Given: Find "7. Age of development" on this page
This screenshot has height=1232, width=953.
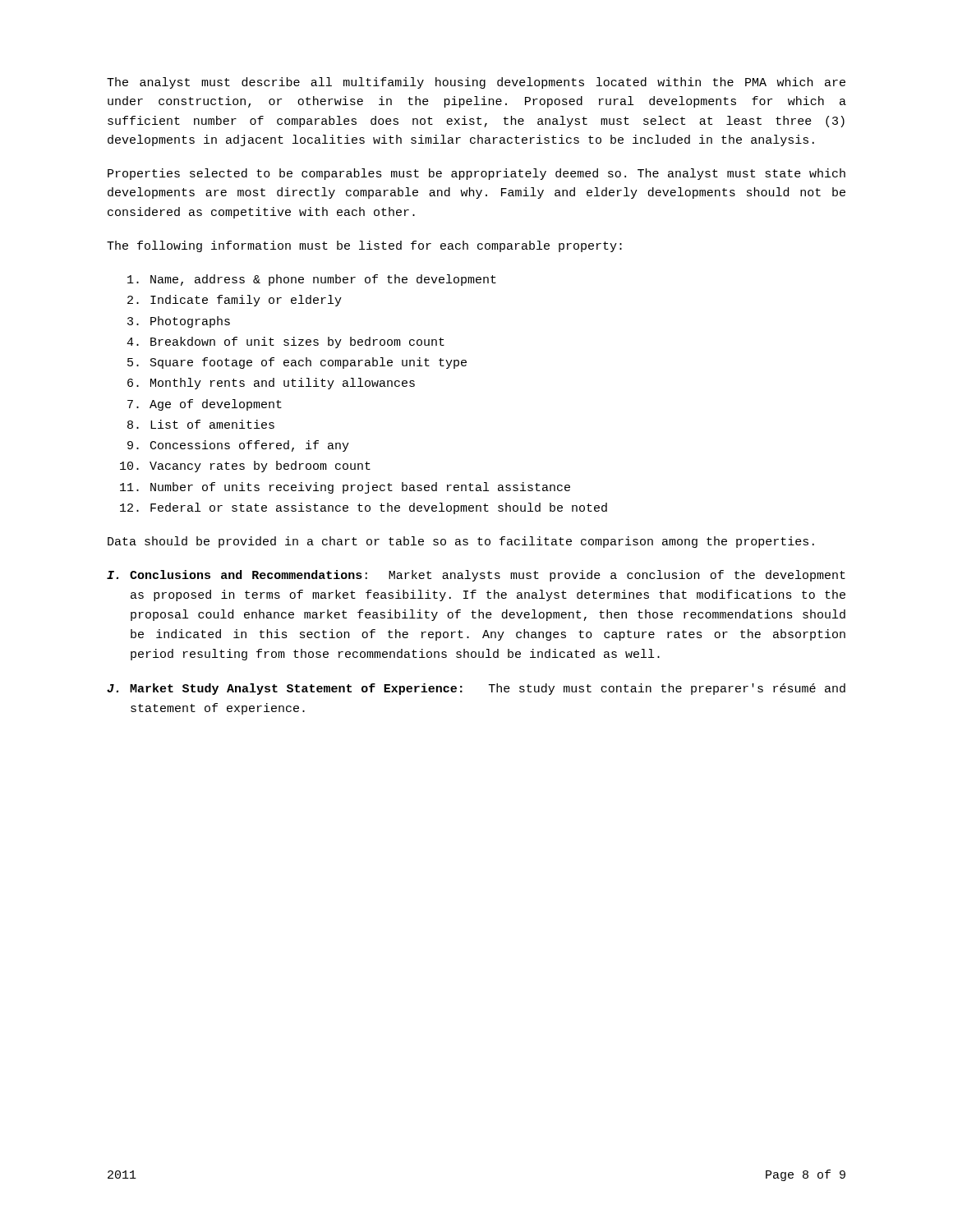Looking at the screenshot, I should (195, 405).
